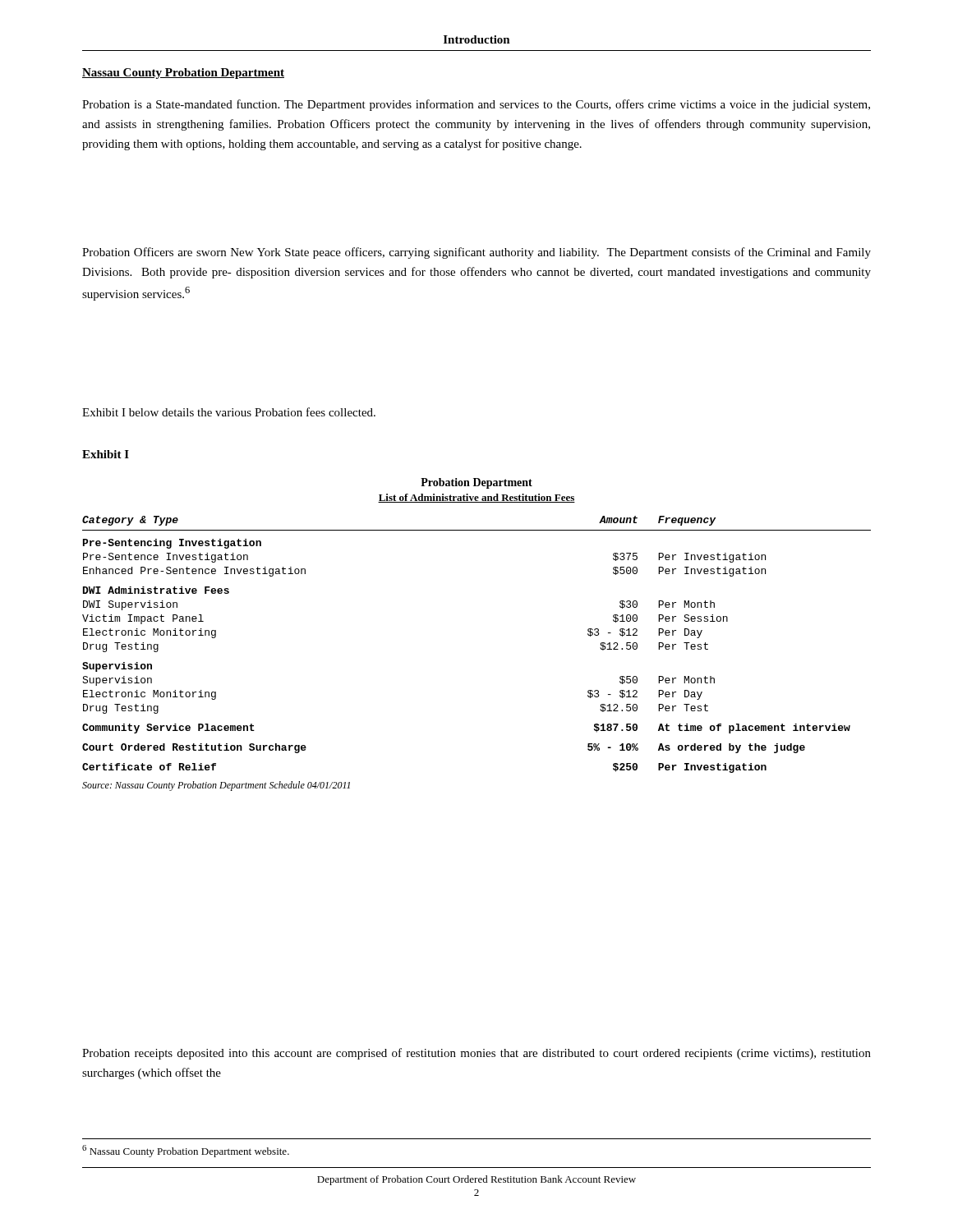Find the section header that reads "Exhibit I"
The image size is (953, 1232).
(106, 454)
